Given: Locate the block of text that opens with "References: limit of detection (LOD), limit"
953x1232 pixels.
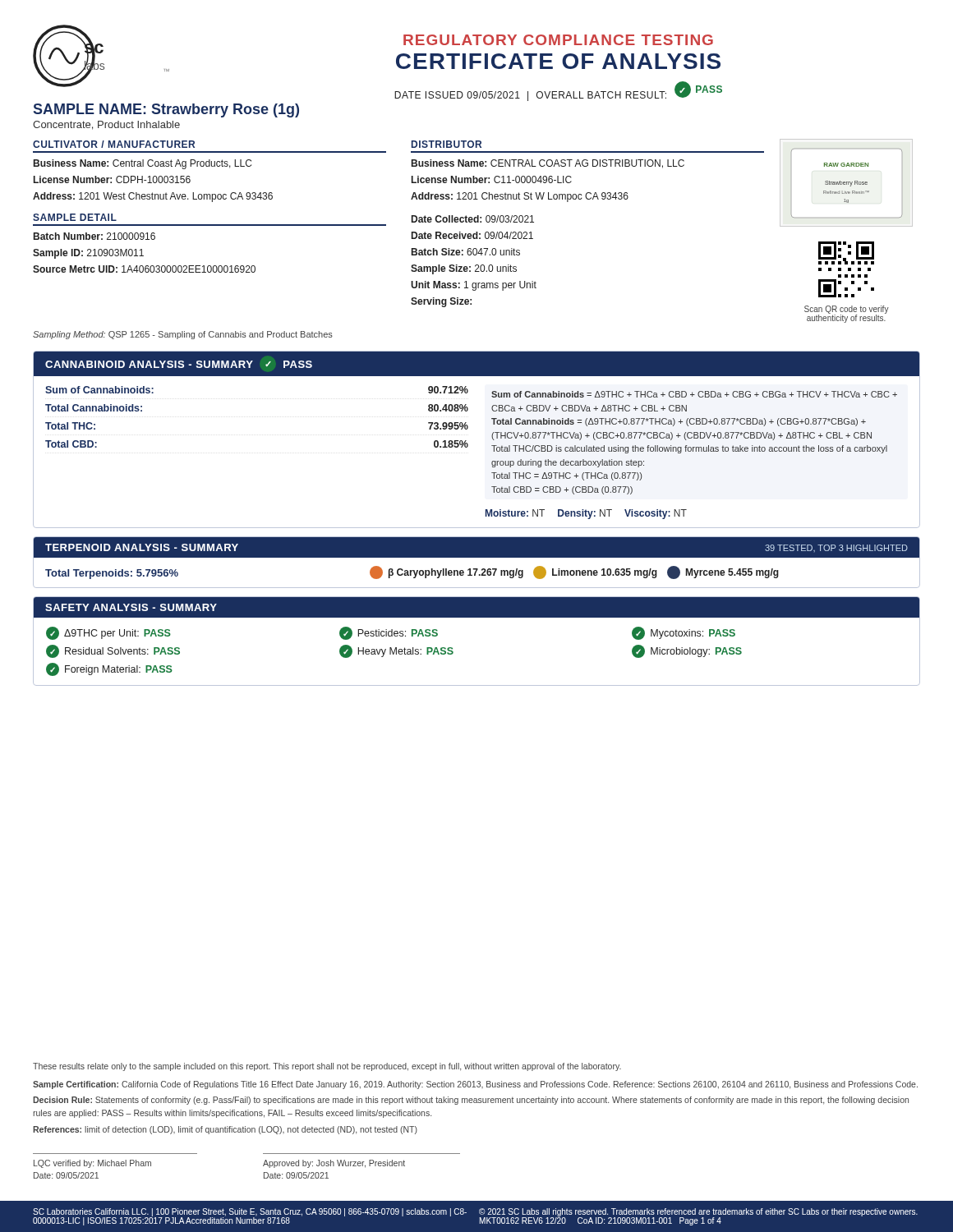Looking at the screenshot, I should click(x=225, y=1129).
